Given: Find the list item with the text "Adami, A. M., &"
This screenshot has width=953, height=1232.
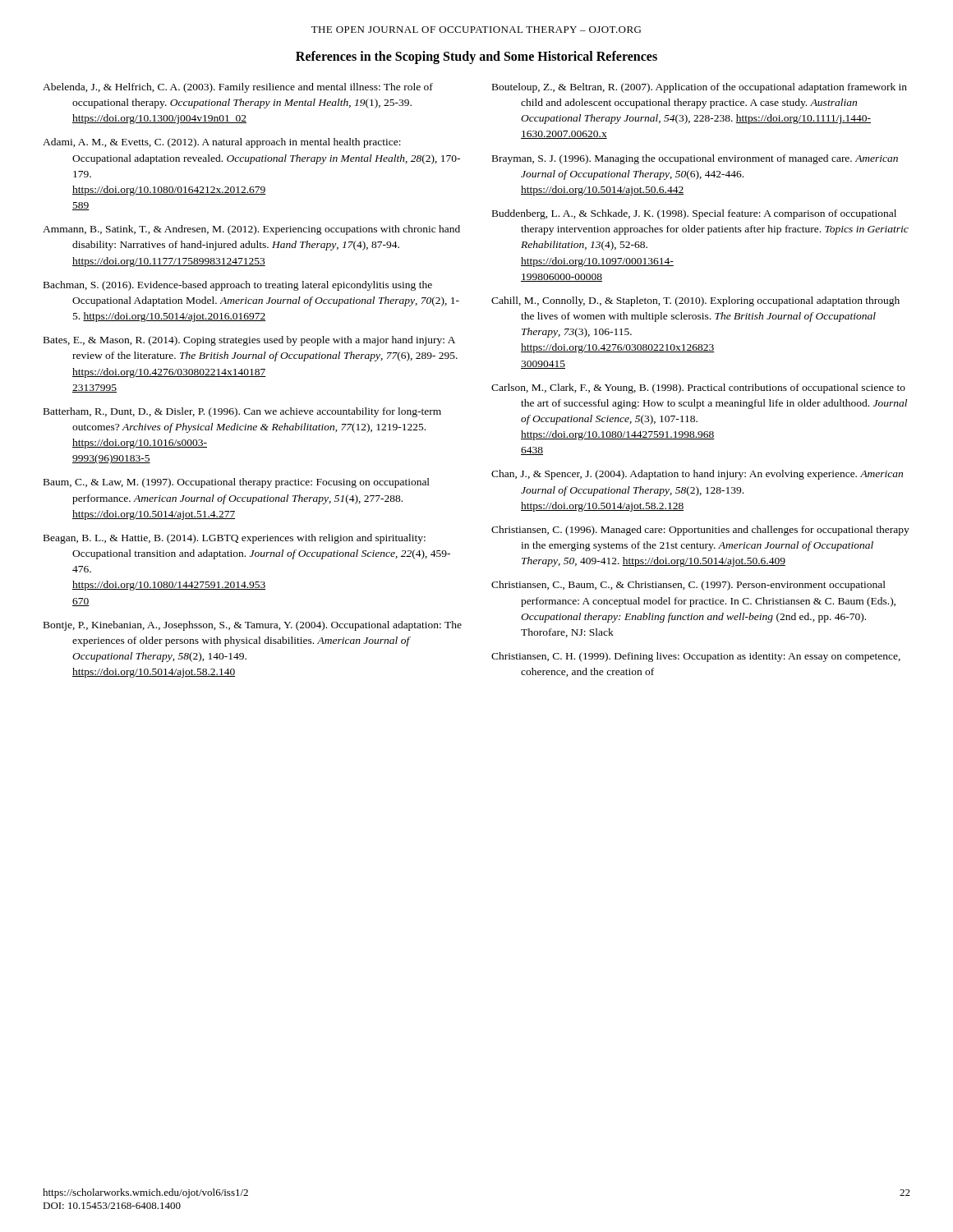Looking at the screenshot, I should 252,174.
